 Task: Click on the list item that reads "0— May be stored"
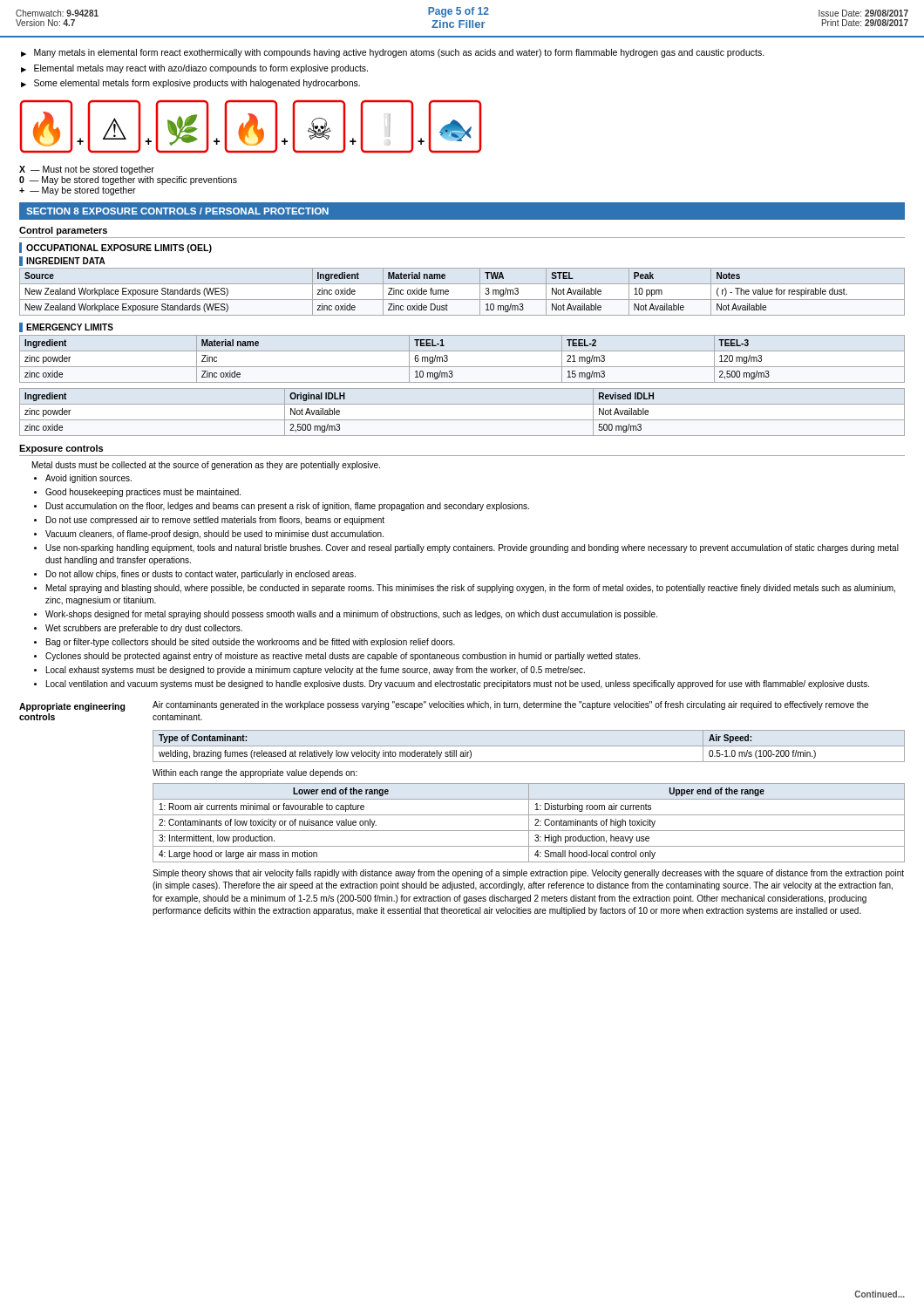[128, 180]
